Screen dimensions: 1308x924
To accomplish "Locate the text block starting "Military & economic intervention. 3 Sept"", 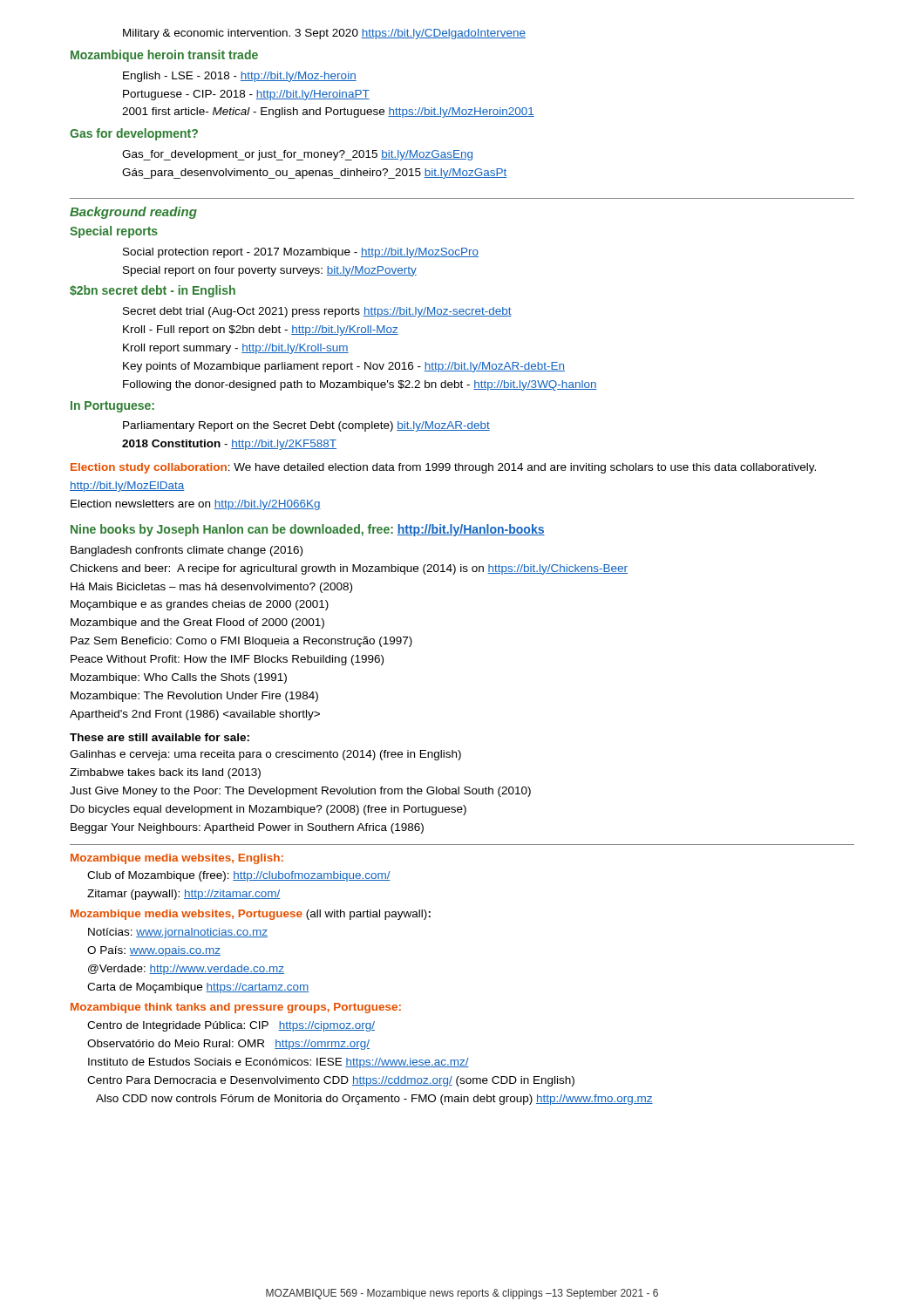I will coord(324,33).
